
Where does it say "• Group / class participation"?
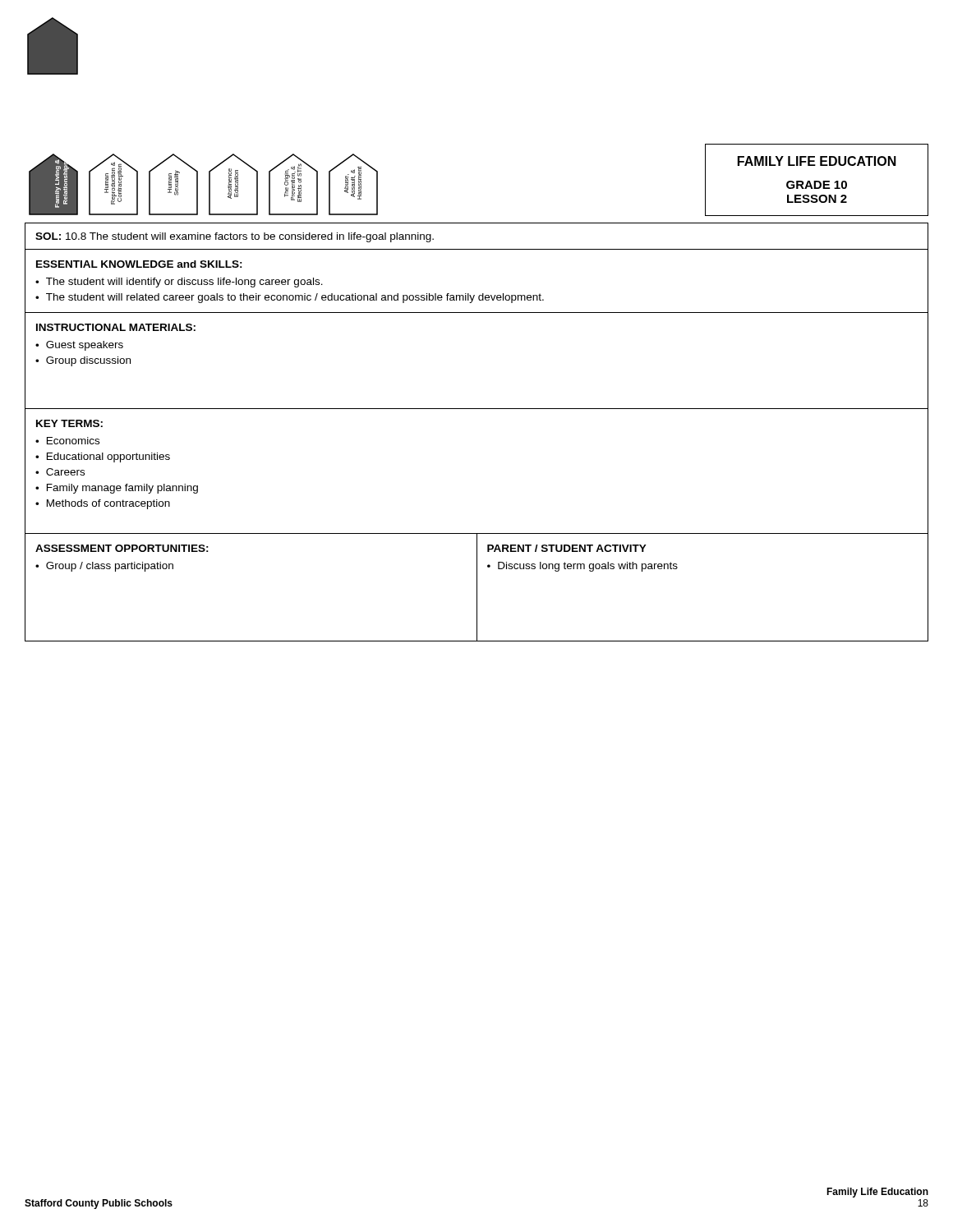[105, 566]
